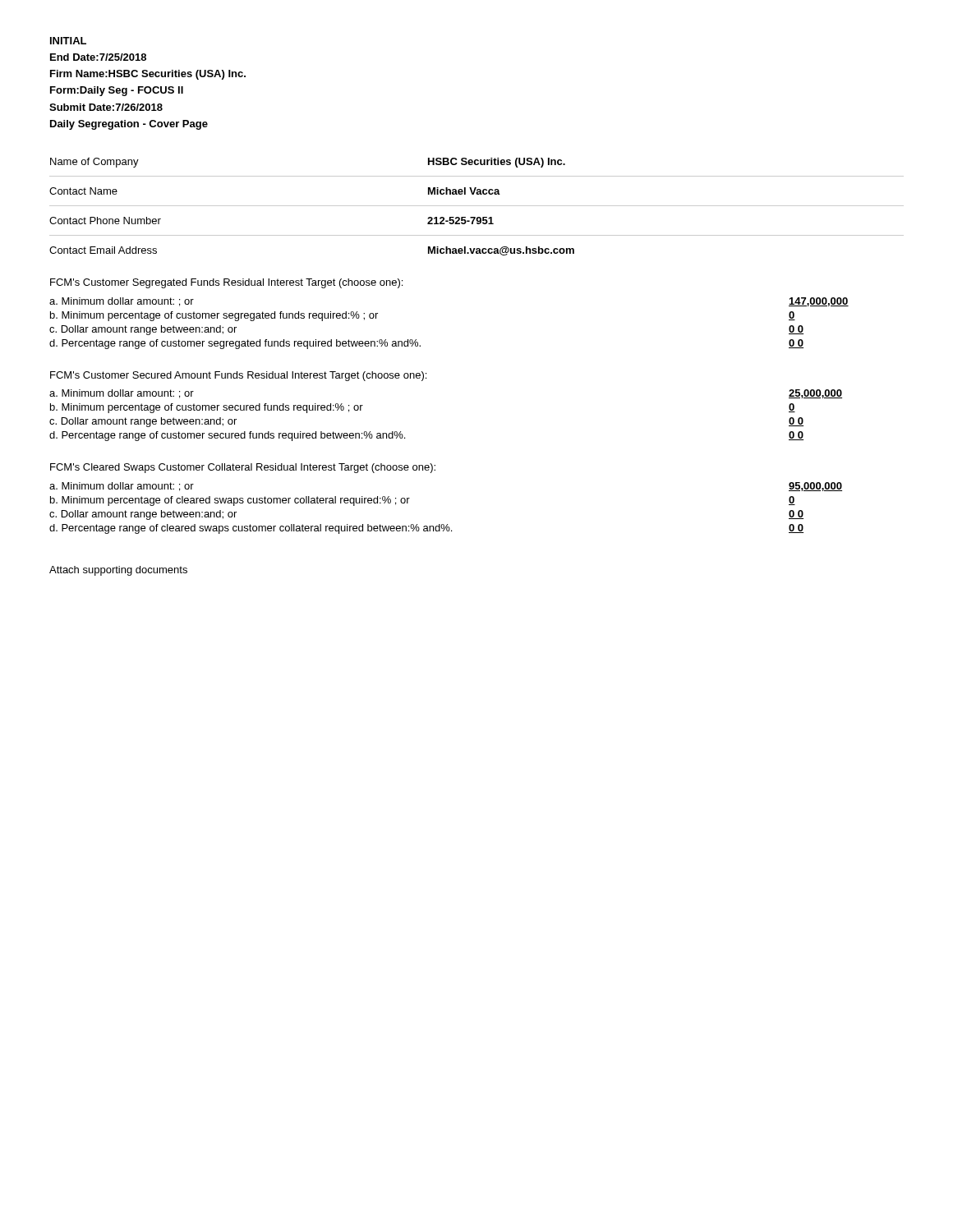This screenshot has height=1232, width=953.
Task: Locate the text starting "FCM's Customer Secured Amount Funds Residual Interest"
Action: [x=238, y=376]
